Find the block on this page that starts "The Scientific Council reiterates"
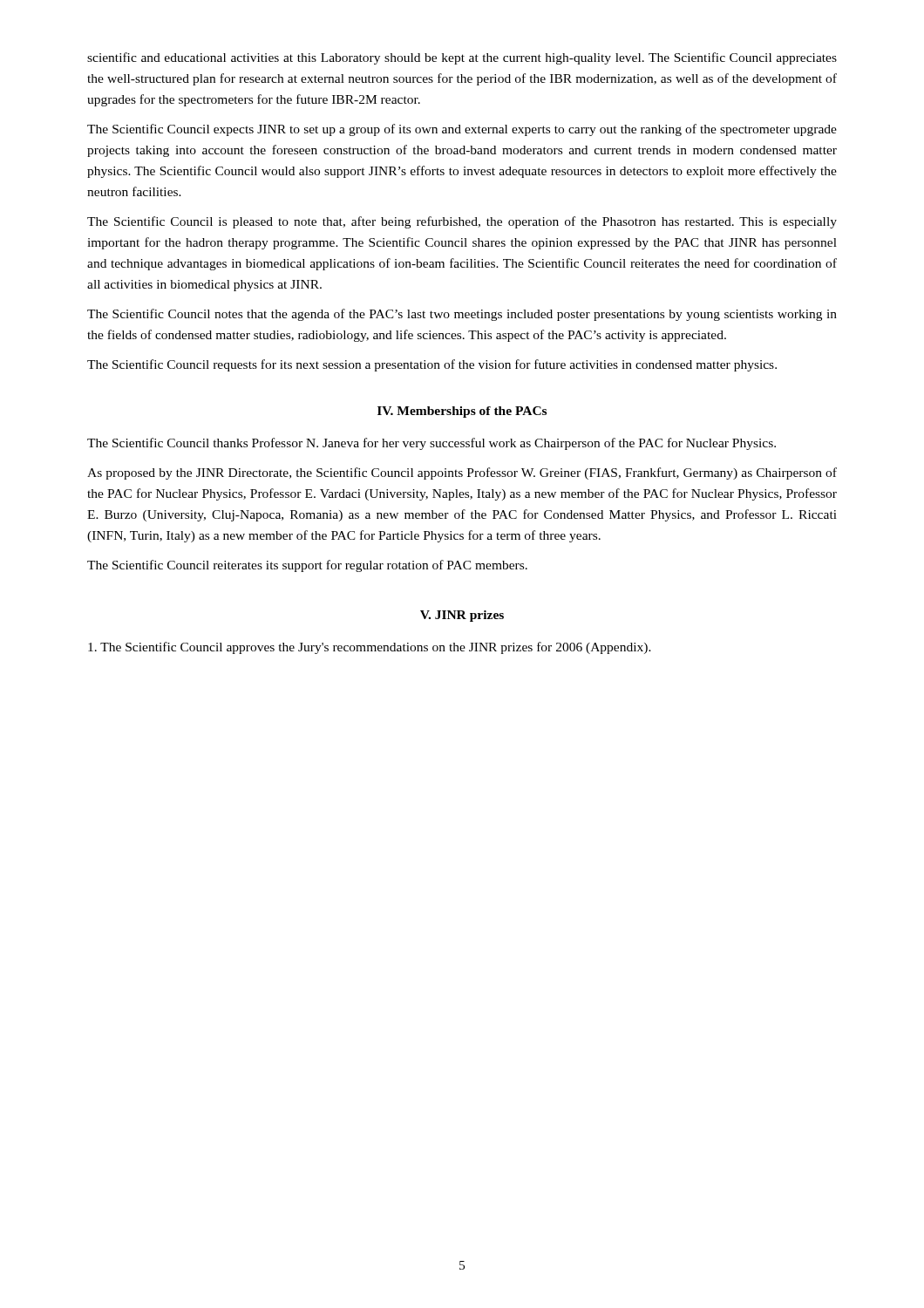Viewport: 924px width, 1308px height. 462,565
